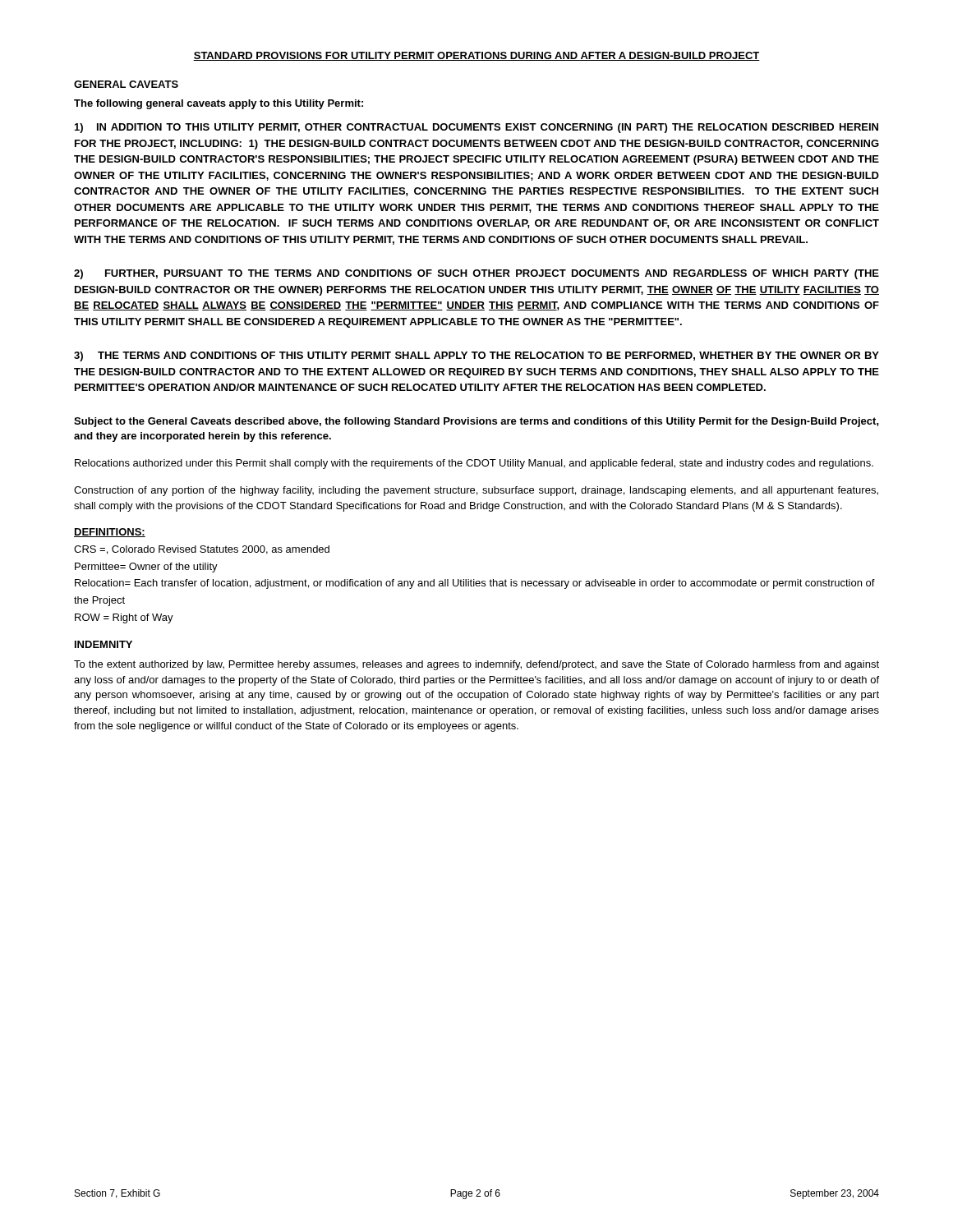Screen dimensions: 1232x953
Task: Find the text block starting "To the extent authorized by law,"
Action: point(476,695)
